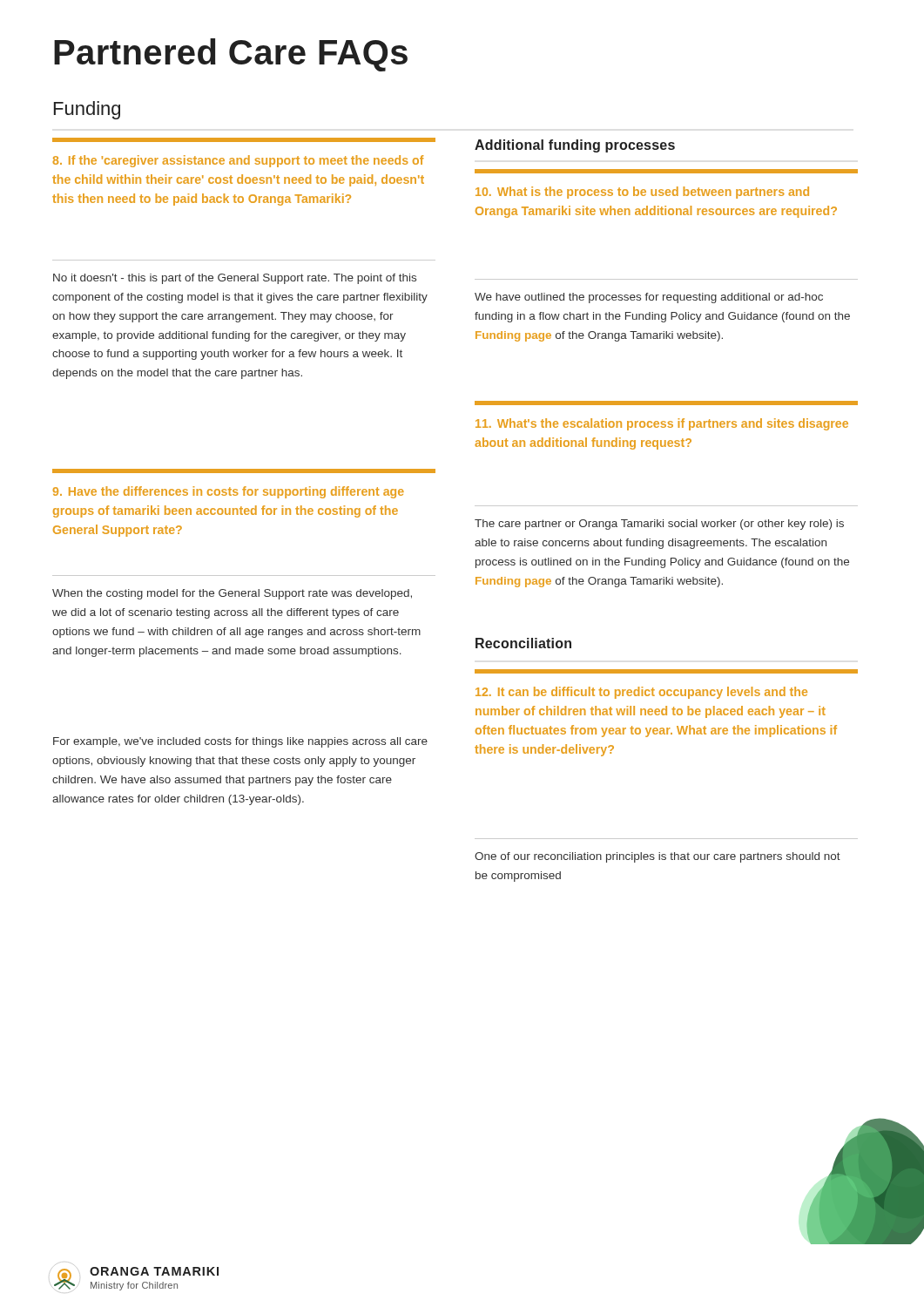Find the list item with the text "10. What is the"

(x=662, y=200)
